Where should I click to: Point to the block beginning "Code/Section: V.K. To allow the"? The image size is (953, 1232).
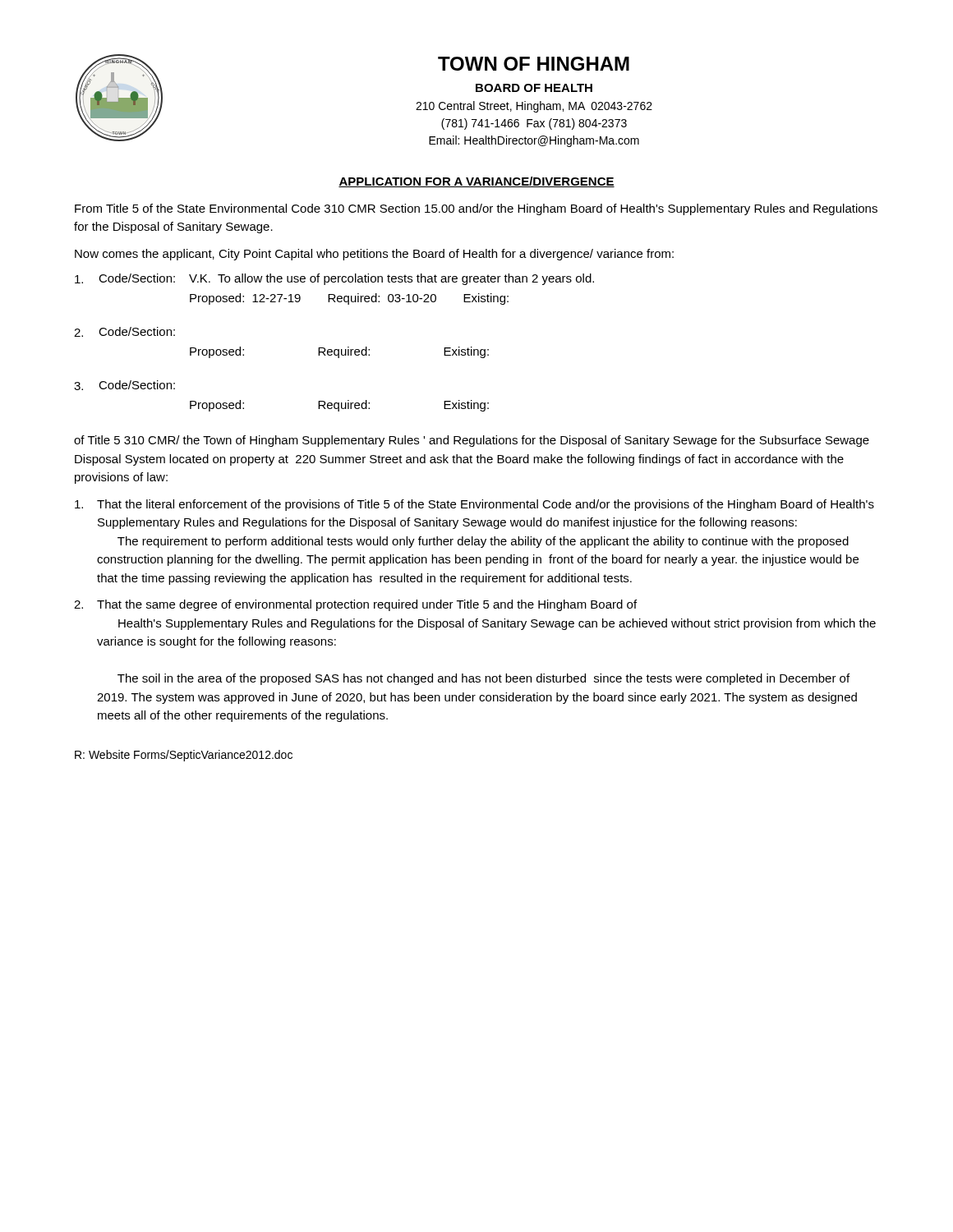coord(476,278)
